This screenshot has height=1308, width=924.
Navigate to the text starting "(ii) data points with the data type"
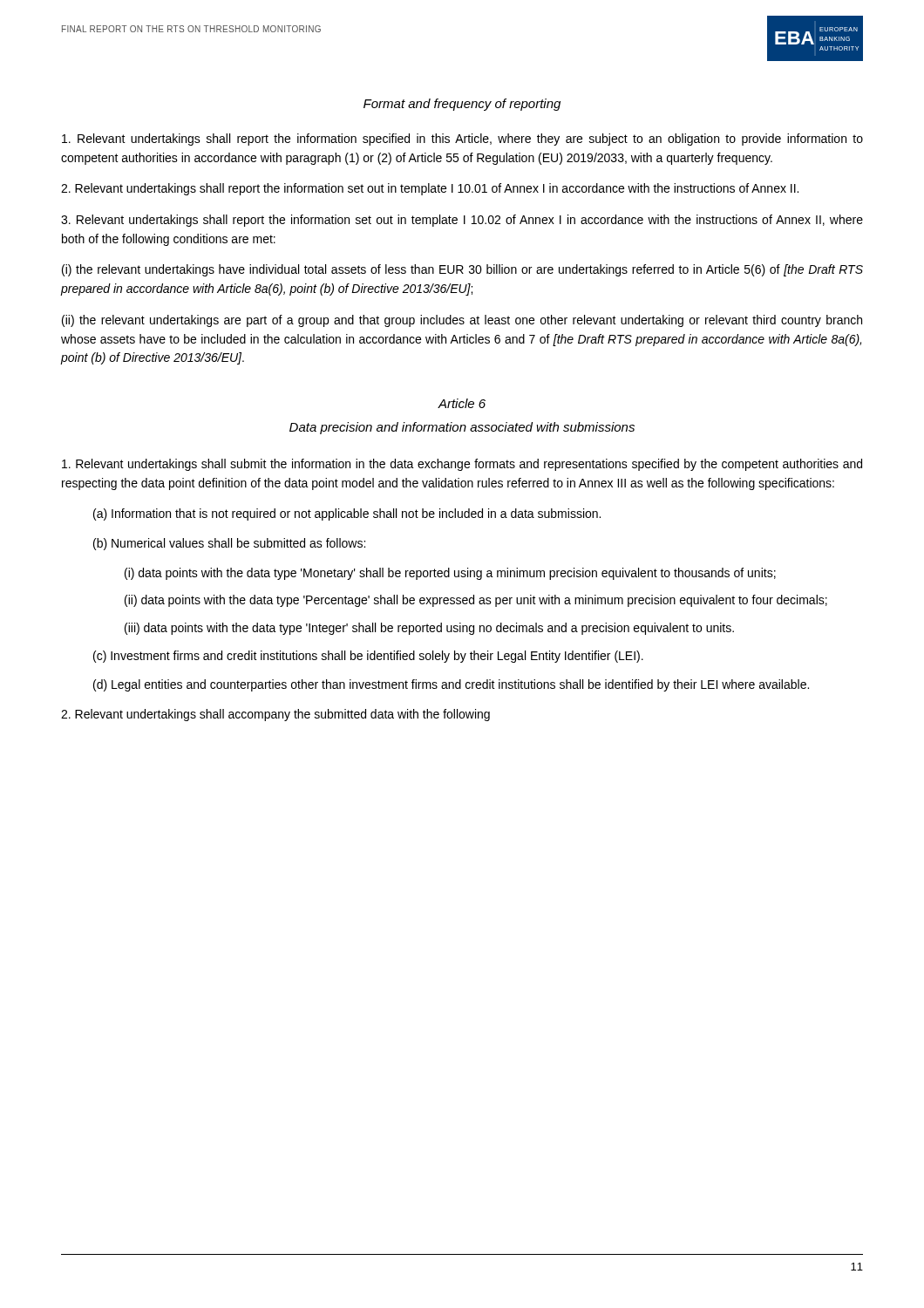[x=476, y=600]
